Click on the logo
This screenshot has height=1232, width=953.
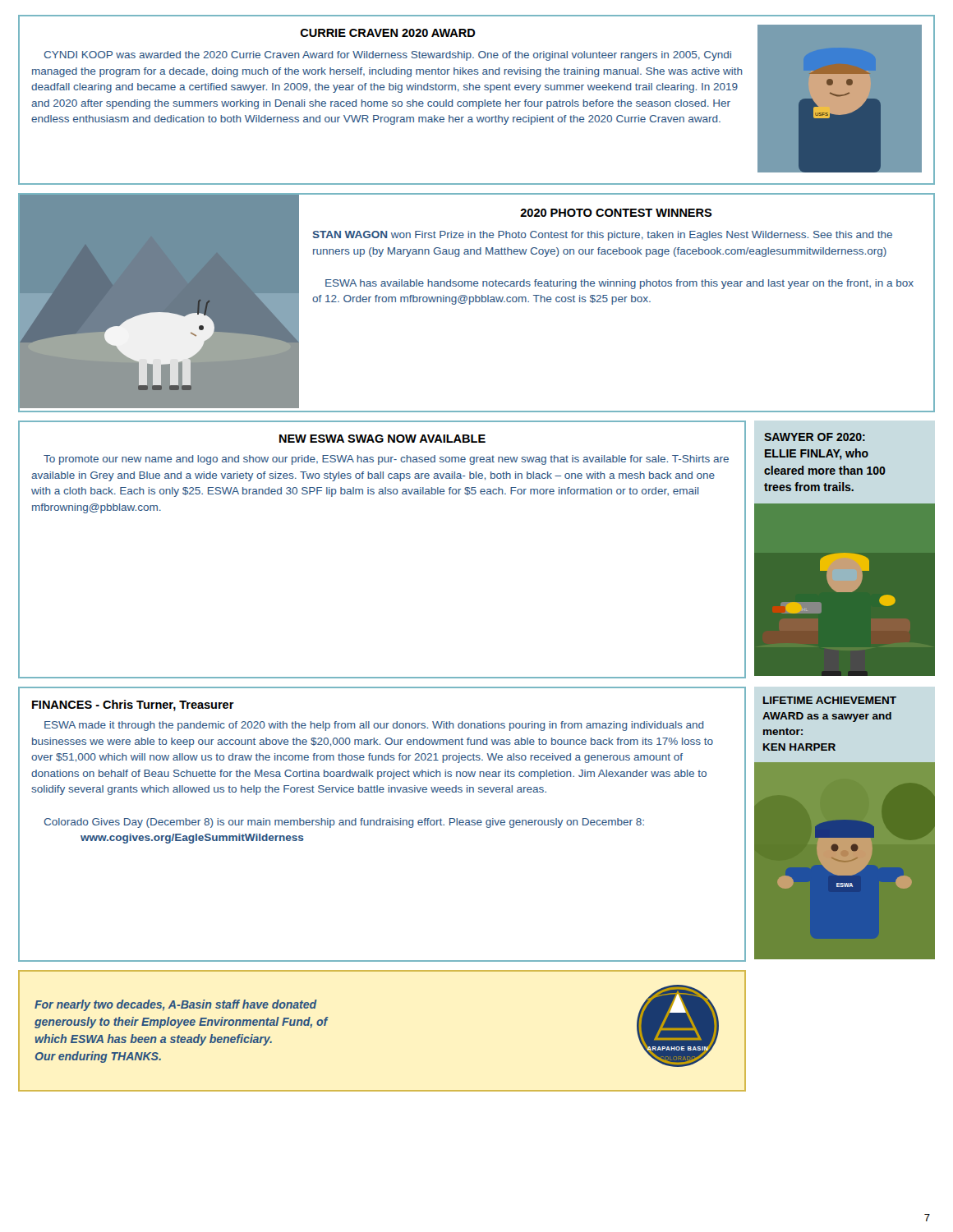[680, 1031]
